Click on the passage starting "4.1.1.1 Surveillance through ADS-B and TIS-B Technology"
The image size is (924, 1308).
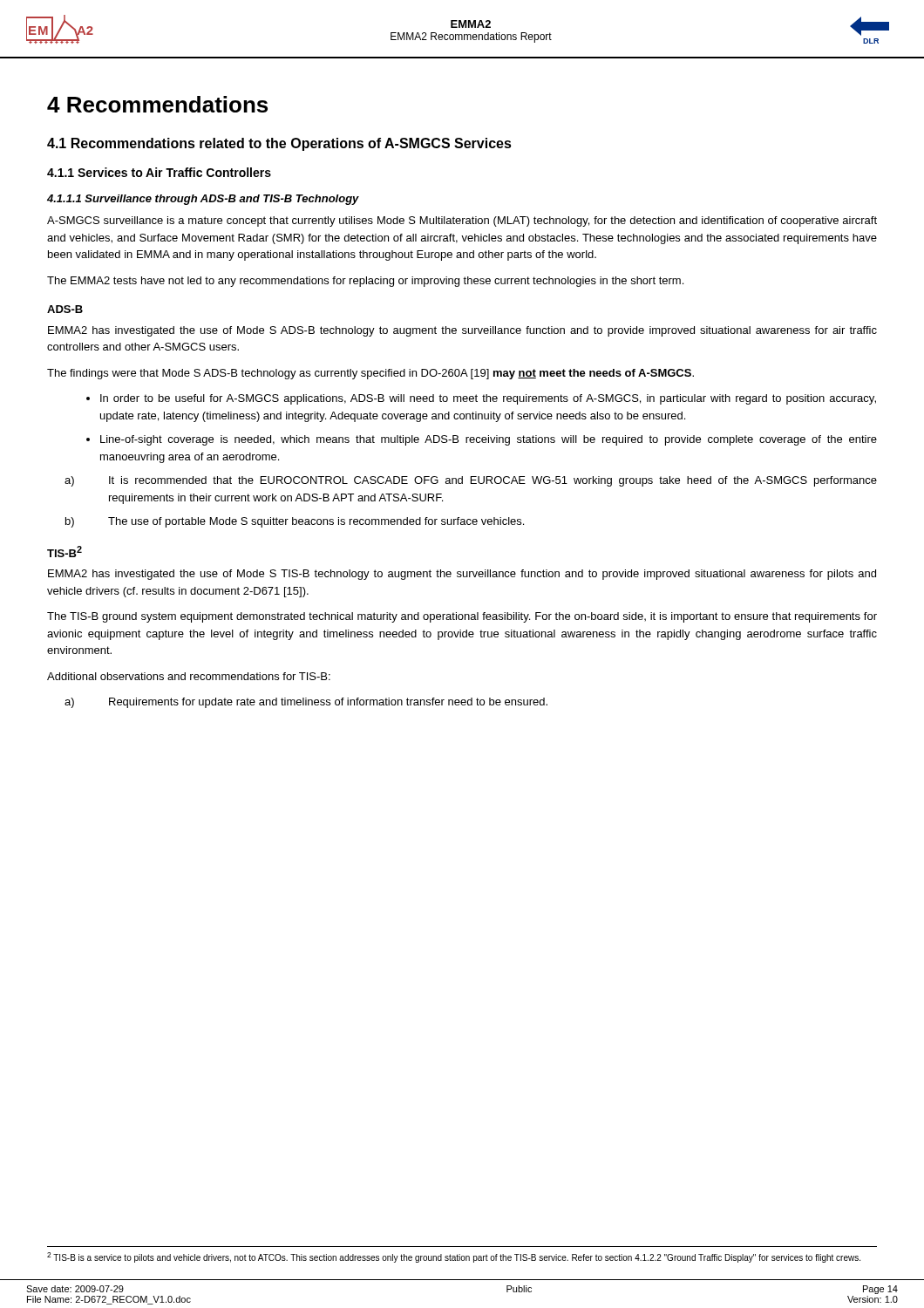pyautogui.click(x=203, y=200)
